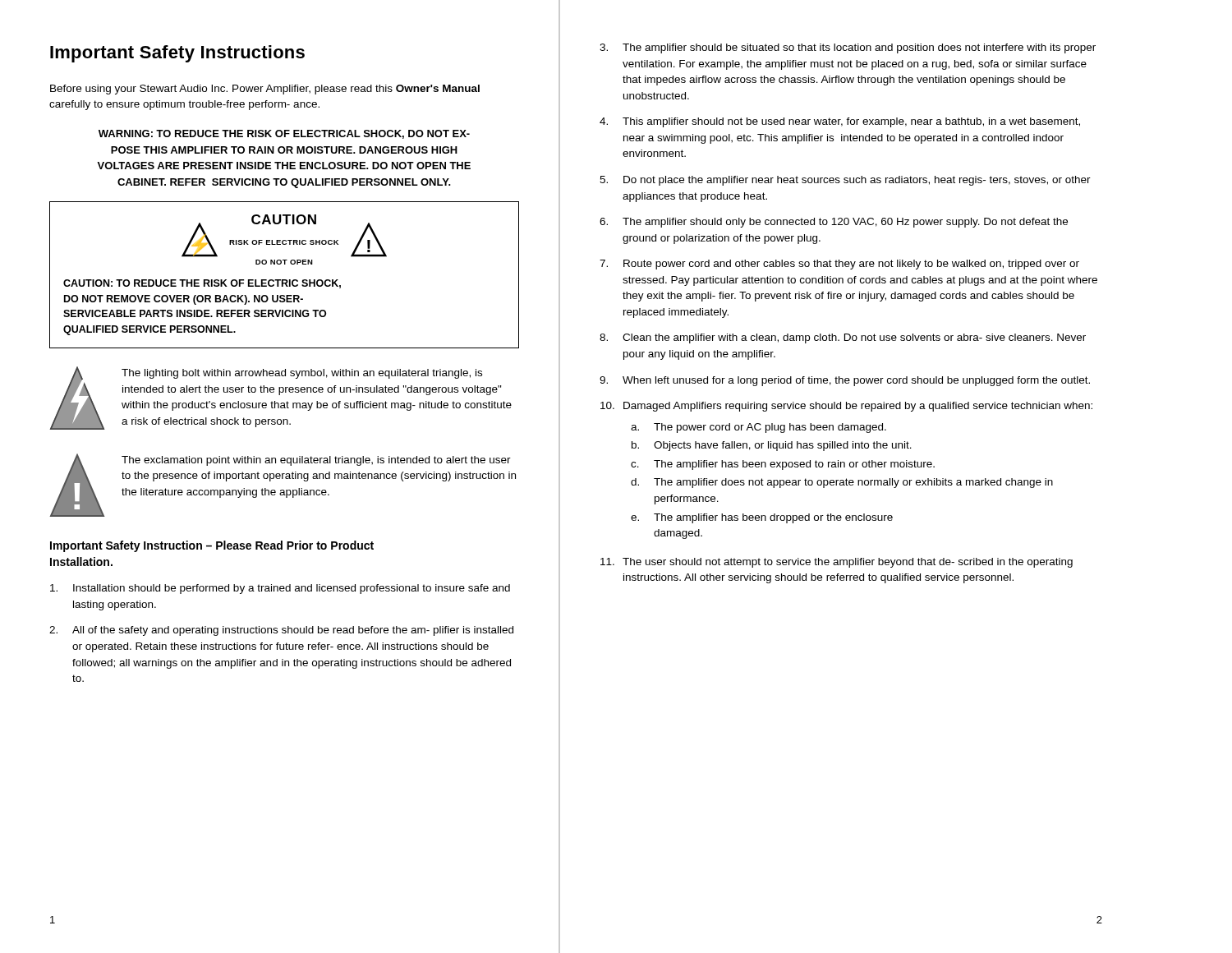
Task: Find the list item with the text "9. When left unused for a long"
Action: (x=851, y=380)
